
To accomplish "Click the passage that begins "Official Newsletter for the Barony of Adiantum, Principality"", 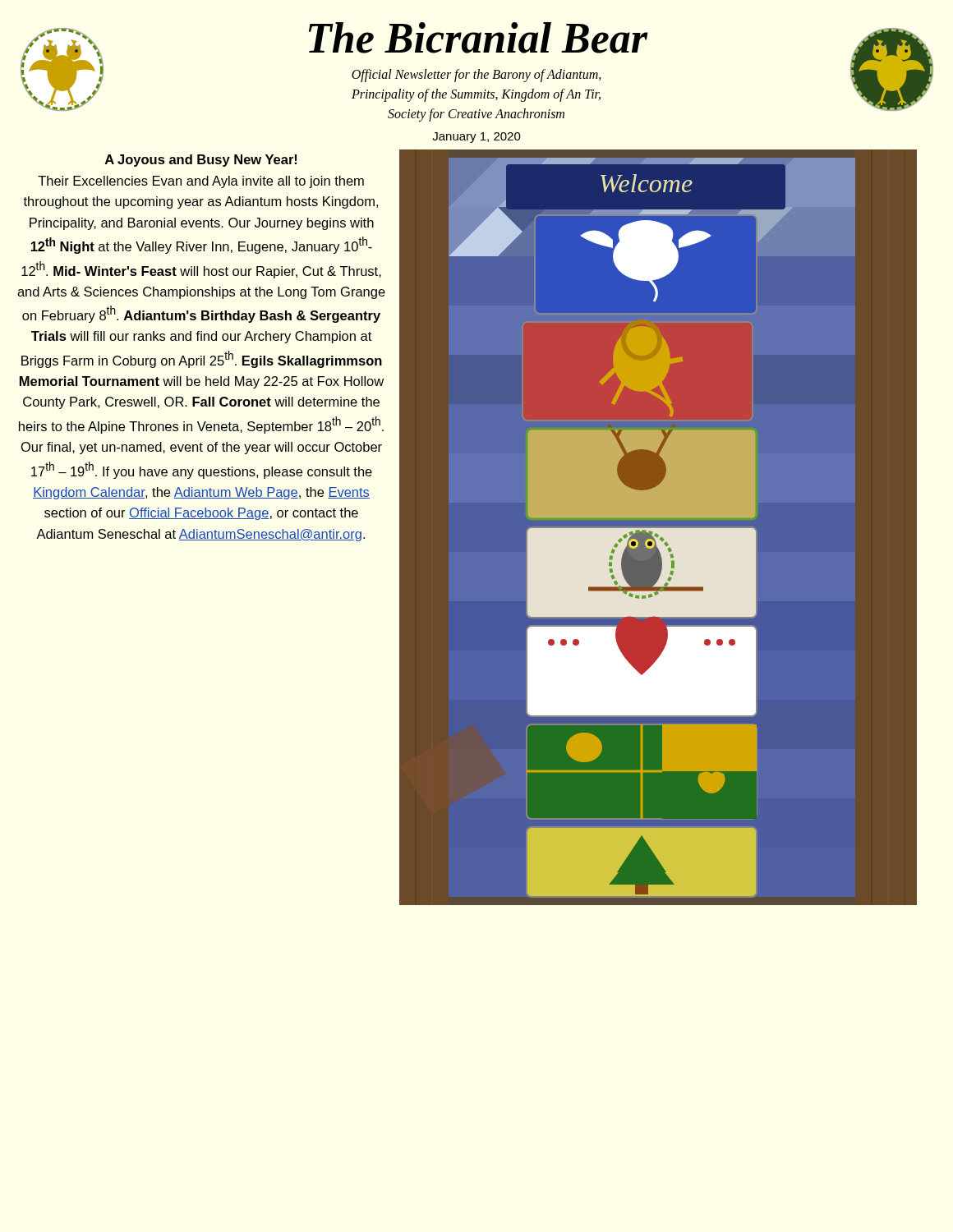I will (x=476, y=94).
